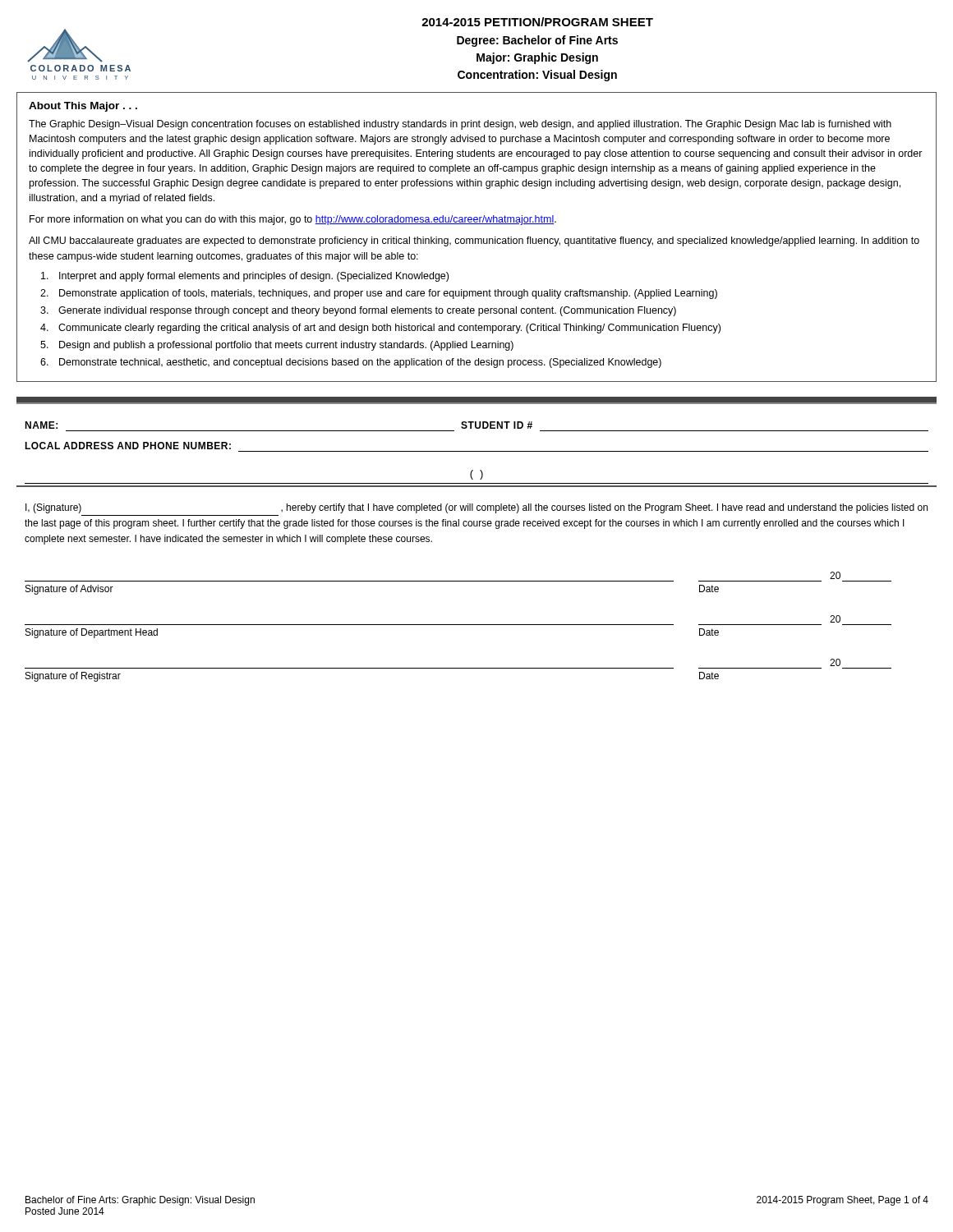953x1232 pixels.
Task: Point to the block beginning "The Graphic Design–Visual Design concentration focuses"
Action: tap(475, 161)
